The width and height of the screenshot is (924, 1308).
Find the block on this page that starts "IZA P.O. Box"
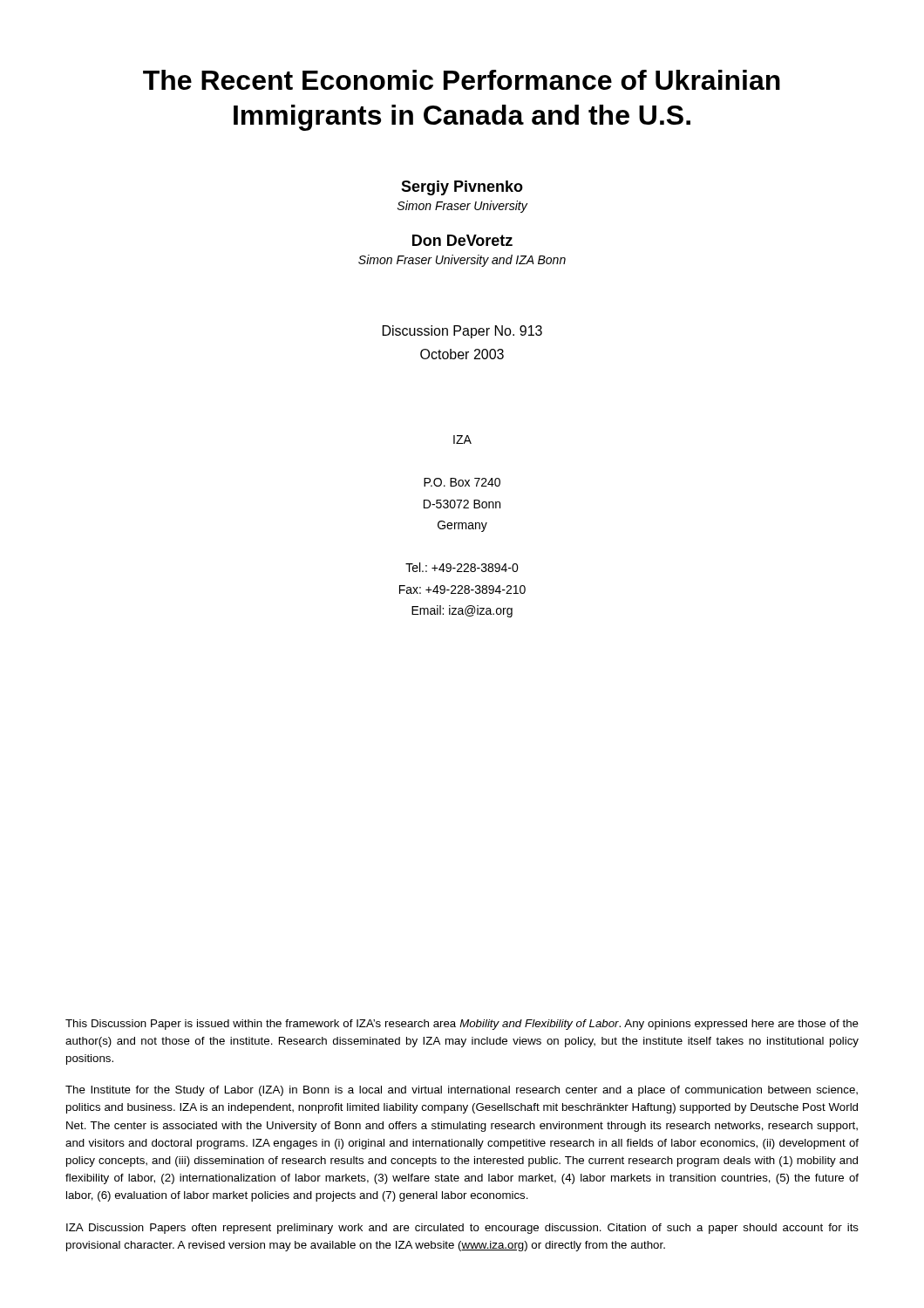click(462, 525)
